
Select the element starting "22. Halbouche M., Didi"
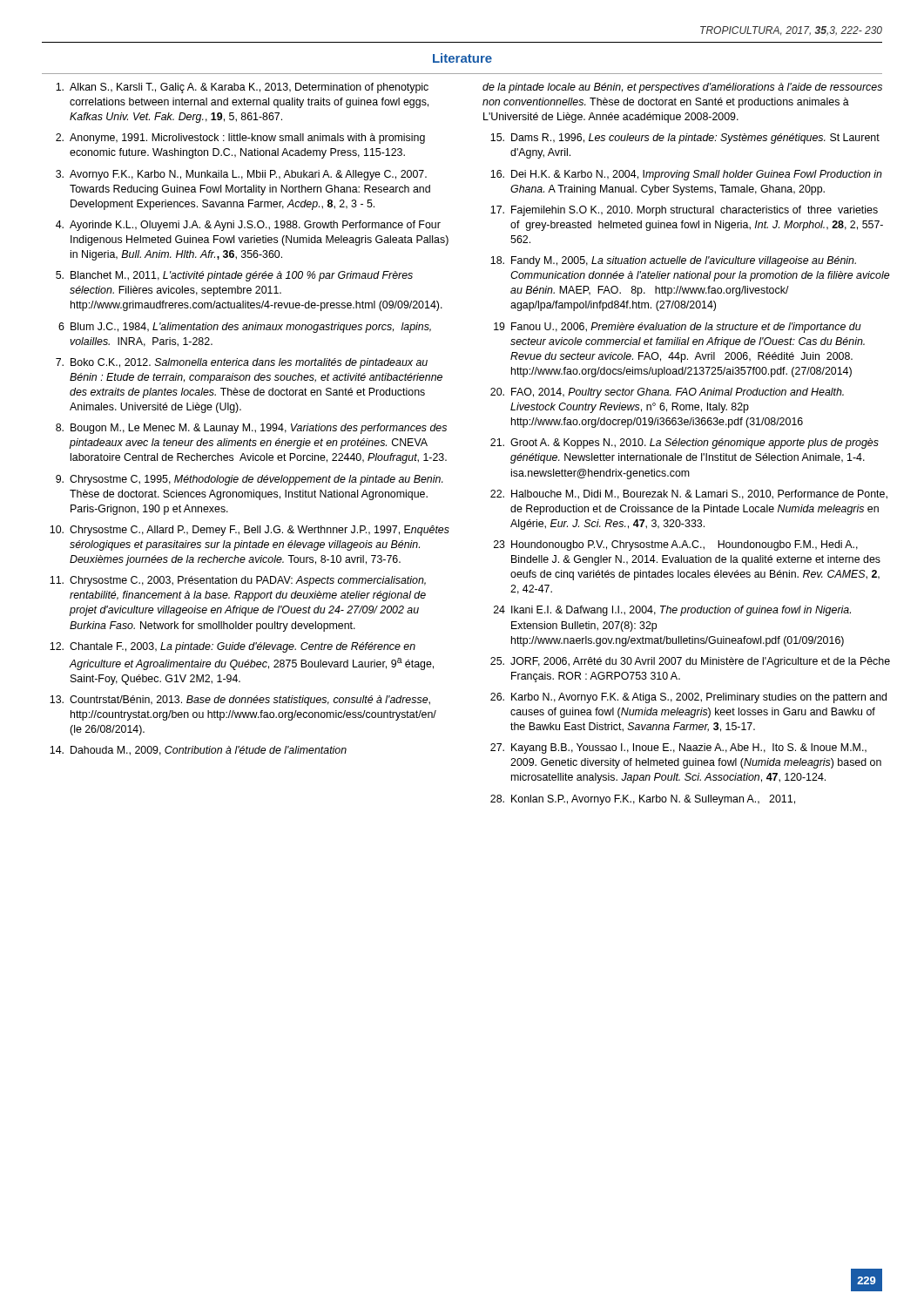tap(687, 509)
